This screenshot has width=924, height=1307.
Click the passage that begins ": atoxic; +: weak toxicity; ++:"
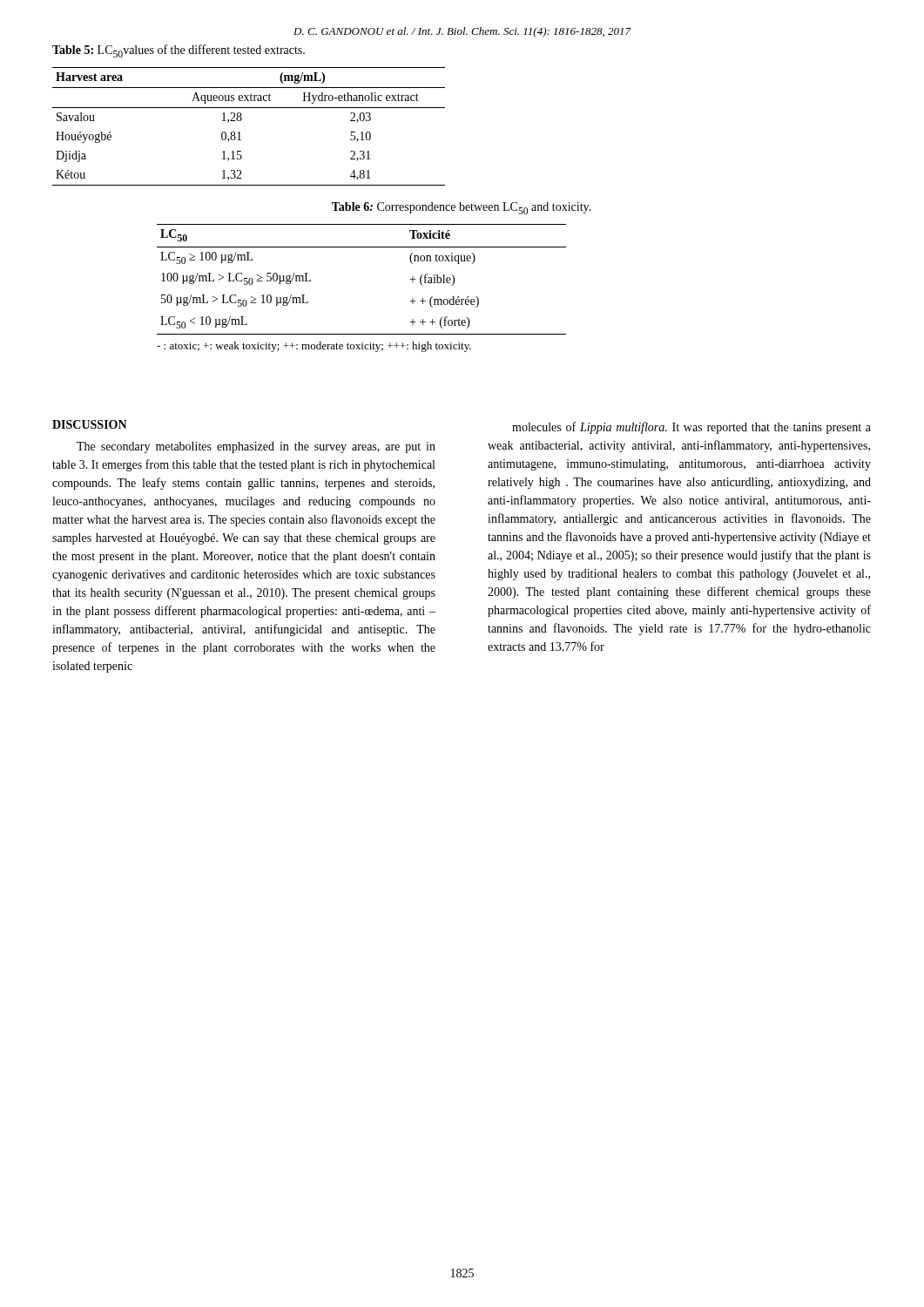(314, 345)
